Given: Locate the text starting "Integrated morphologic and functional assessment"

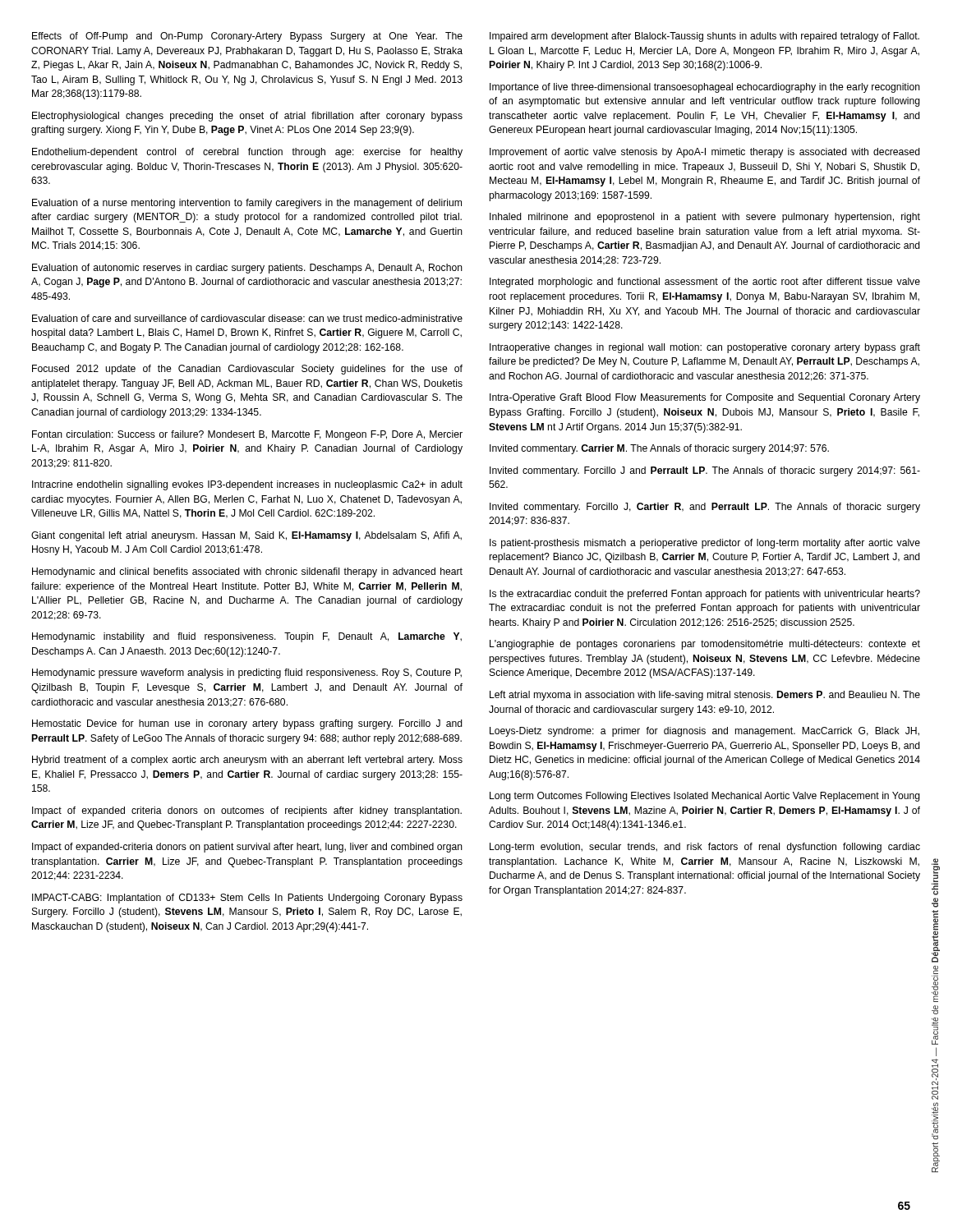Looking at the screenshot, I should click(704, 304).
